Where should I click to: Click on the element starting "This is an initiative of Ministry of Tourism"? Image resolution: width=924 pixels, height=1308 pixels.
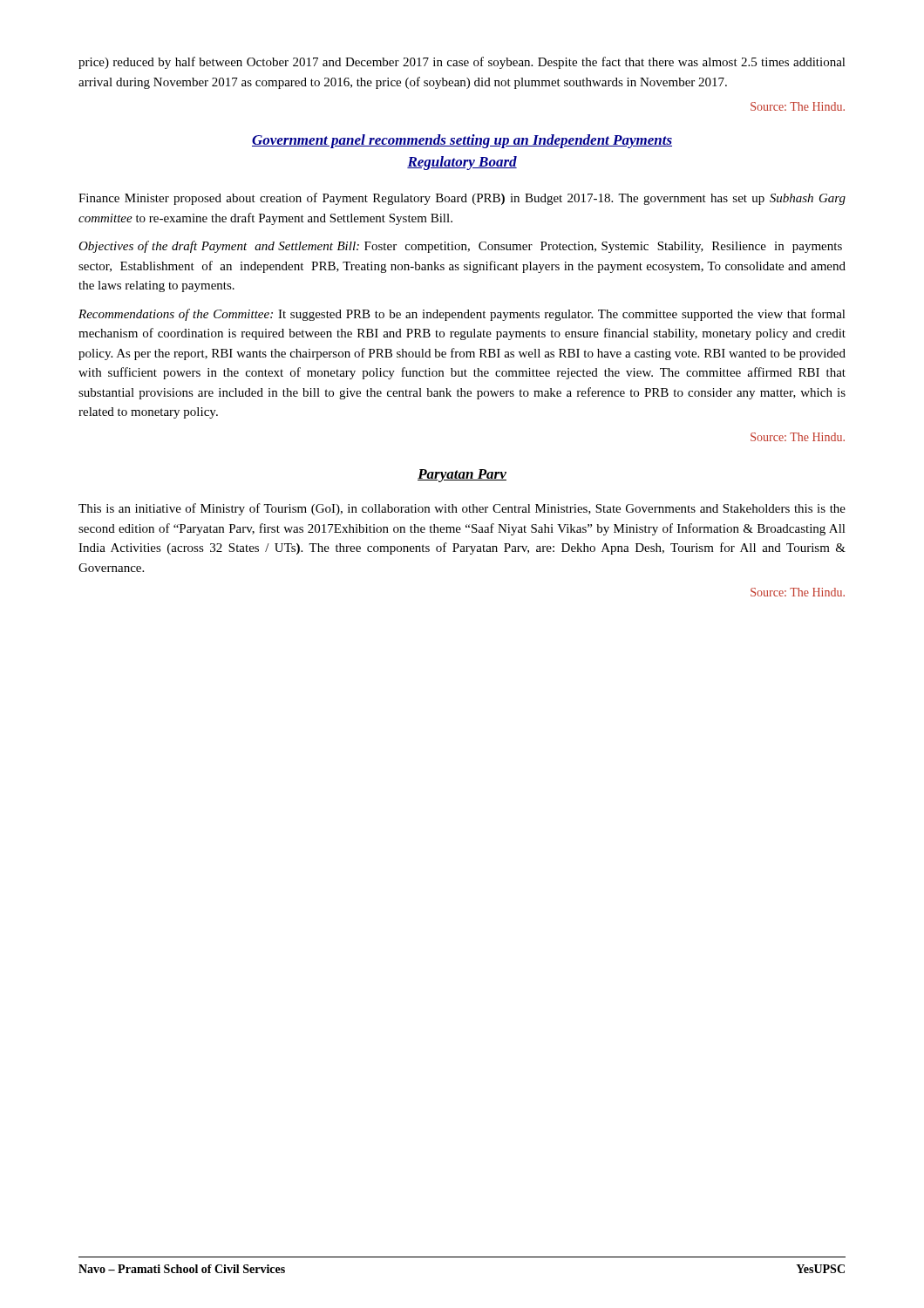tap(462, 538)
